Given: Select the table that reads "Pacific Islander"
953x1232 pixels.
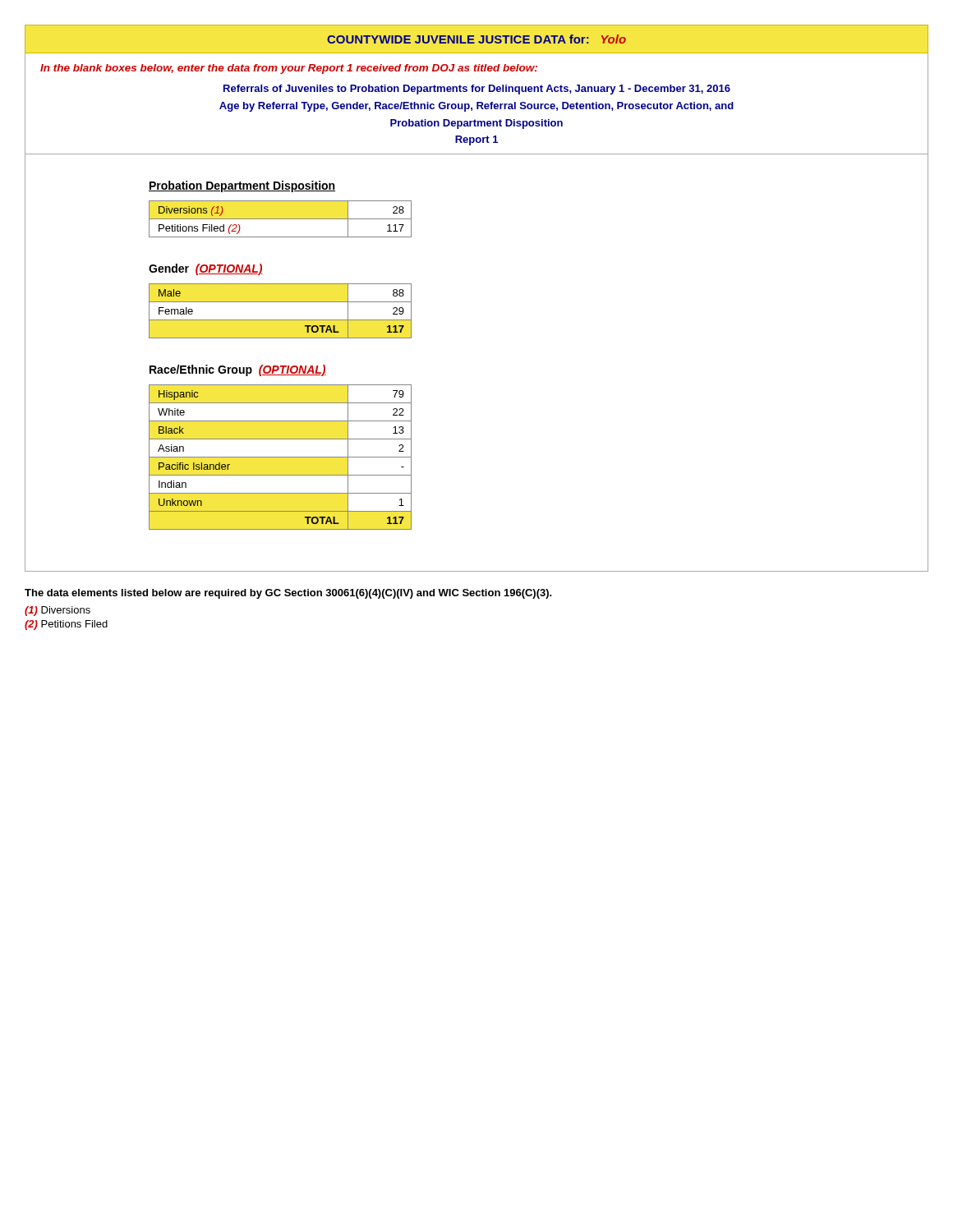Looking at the screenshot, I should 526,457.
